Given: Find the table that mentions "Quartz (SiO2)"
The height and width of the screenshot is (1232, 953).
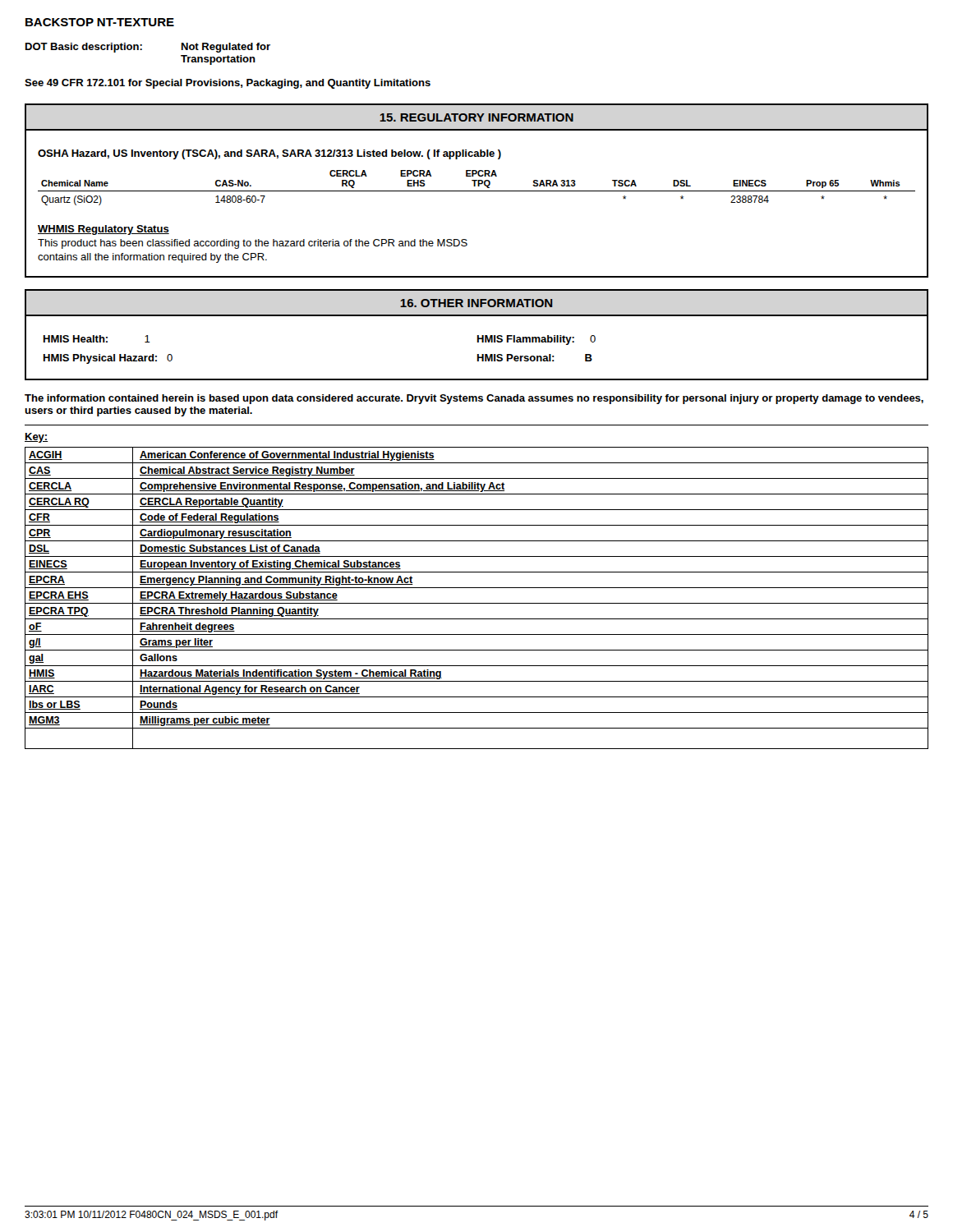Looking at the screenshot, I should point(476,187).
